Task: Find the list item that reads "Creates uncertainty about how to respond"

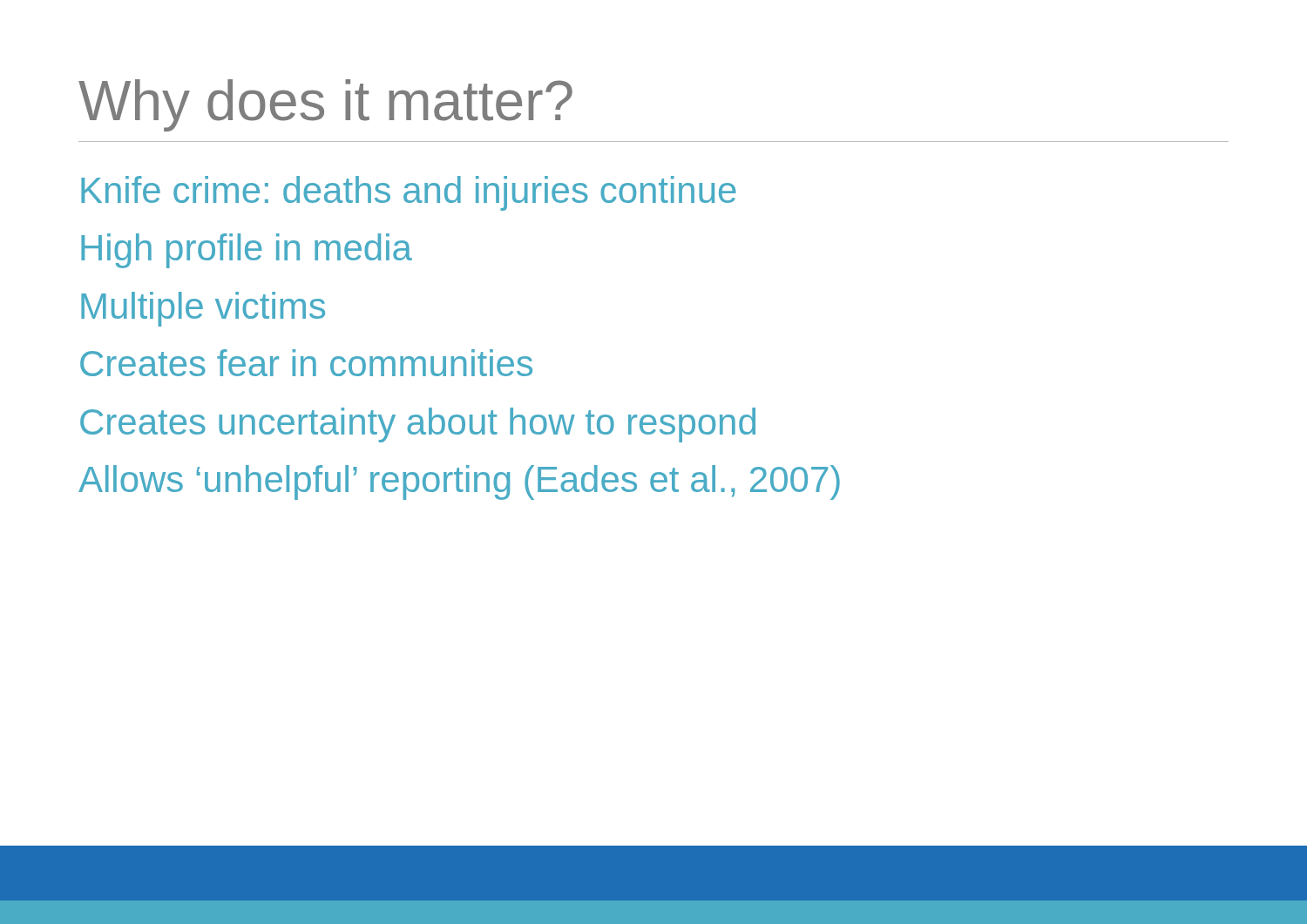Action: (654, 422)
